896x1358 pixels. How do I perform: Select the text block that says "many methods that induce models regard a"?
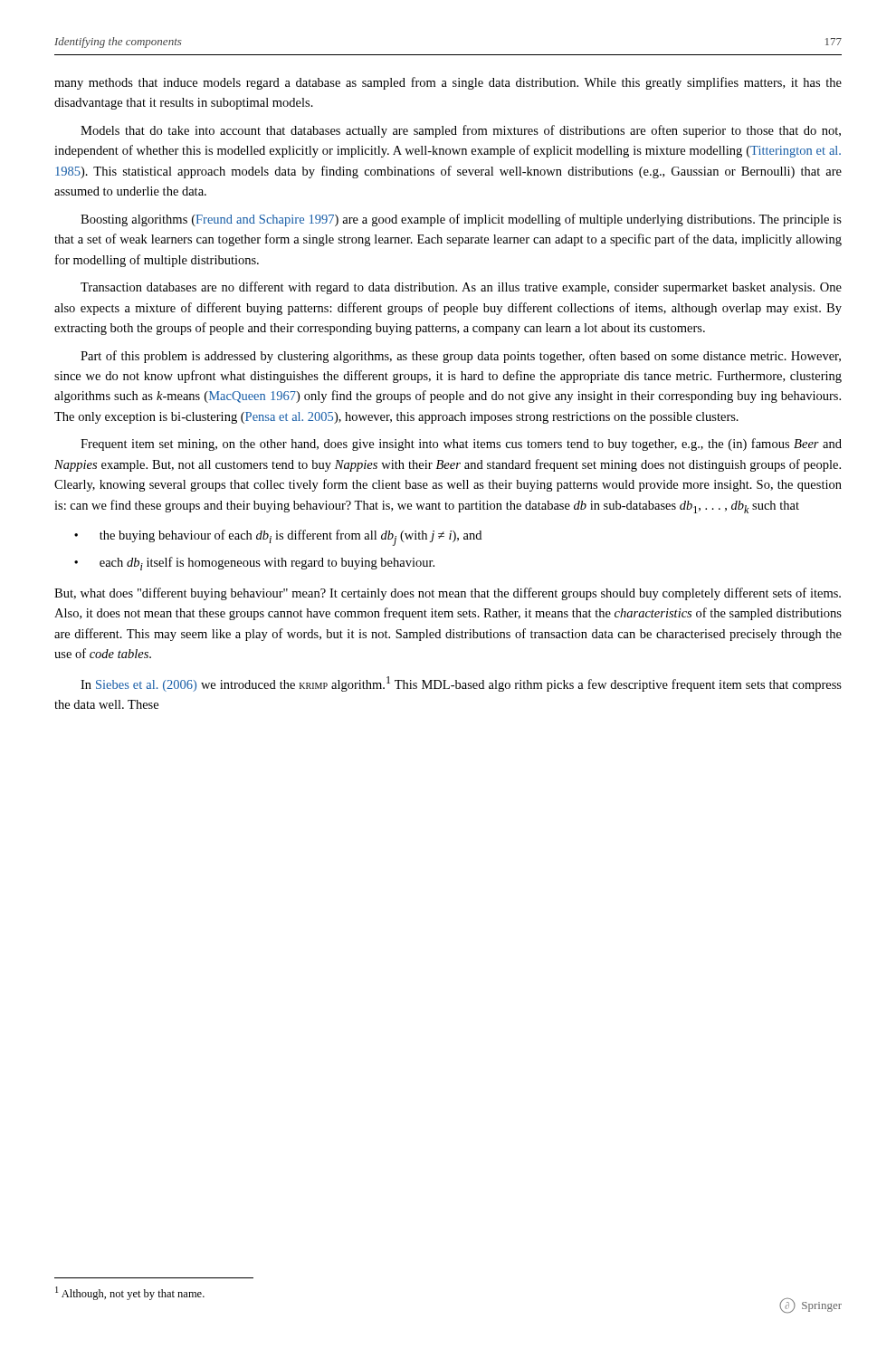click(448, 295)
